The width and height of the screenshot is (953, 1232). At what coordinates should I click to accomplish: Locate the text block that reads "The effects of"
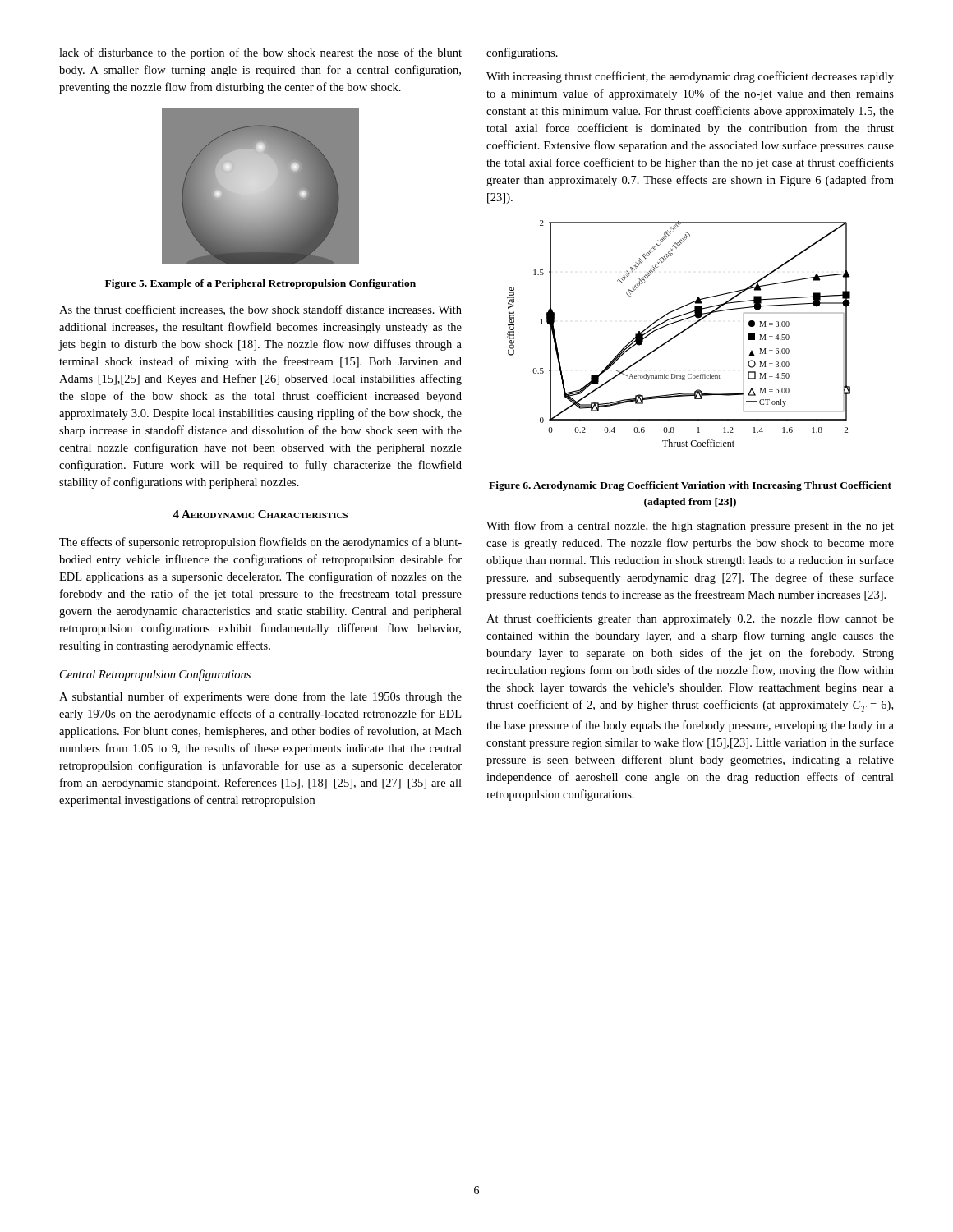pyautogui.click(x=260, y=594)
